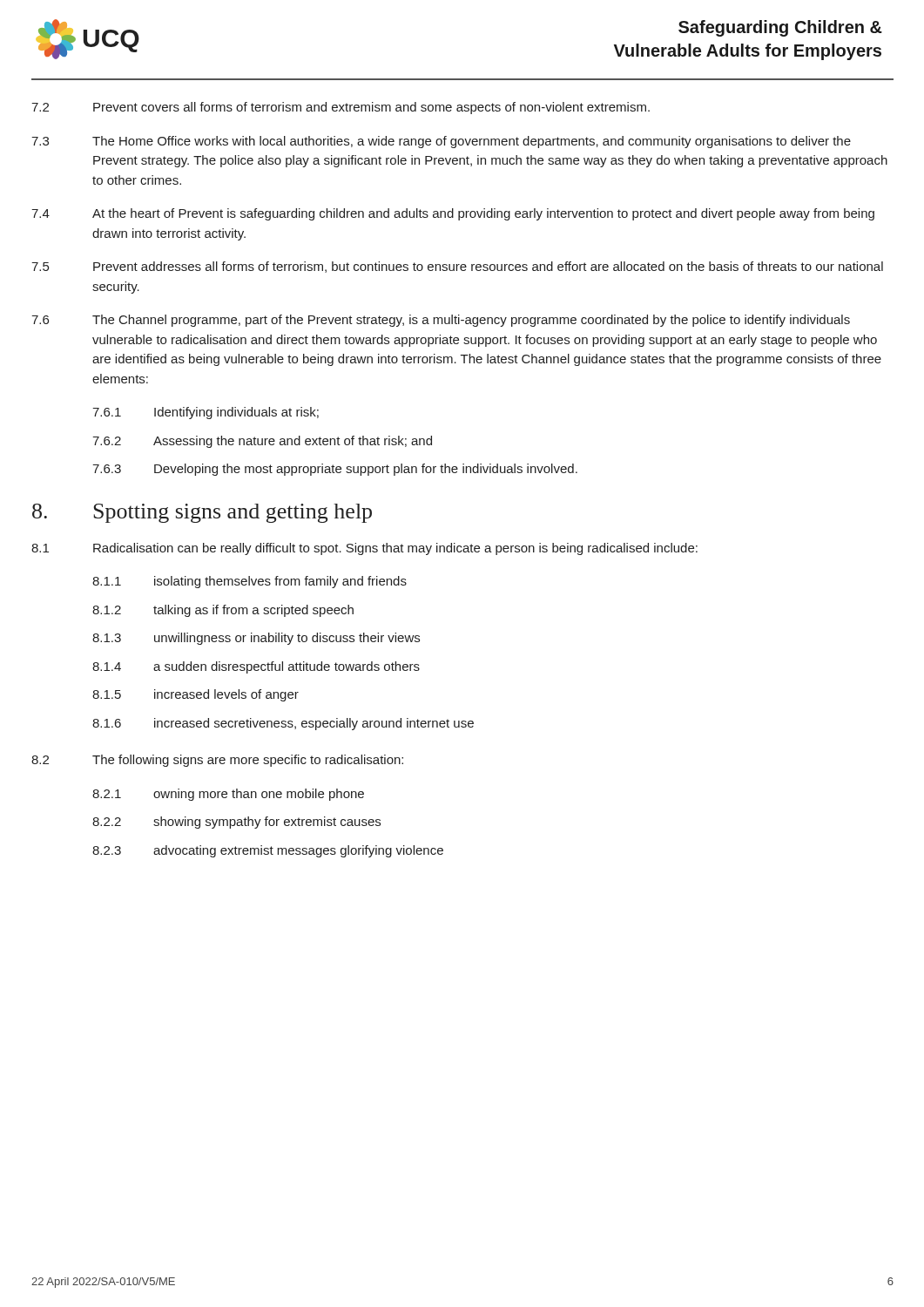Point to the text block starting "7.5 Prevent addresses"
Screen dimensions: 1307x924
(462, 277)
